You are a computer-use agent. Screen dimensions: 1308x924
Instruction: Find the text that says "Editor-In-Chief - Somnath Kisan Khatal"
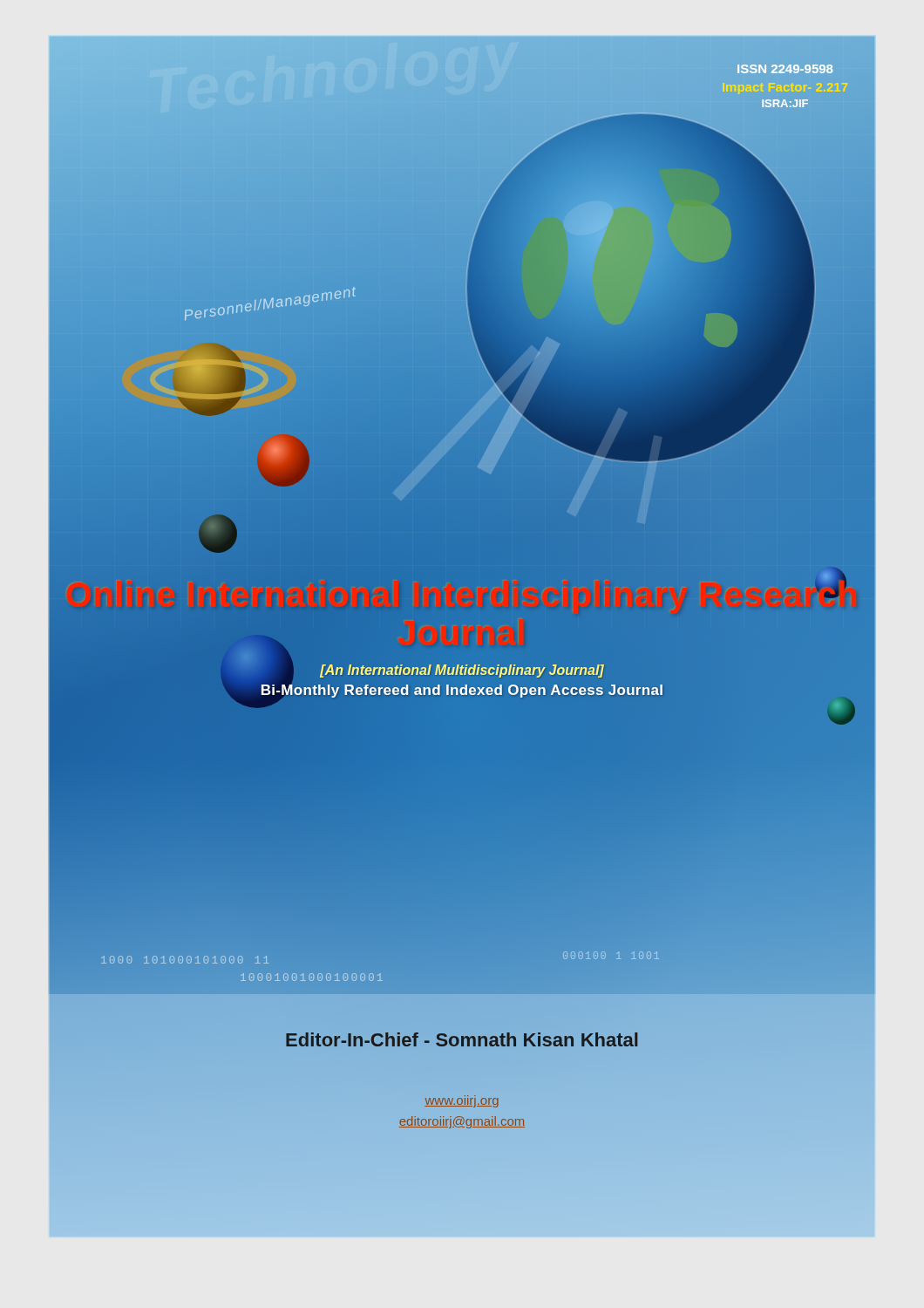(x=462, y=1040)
